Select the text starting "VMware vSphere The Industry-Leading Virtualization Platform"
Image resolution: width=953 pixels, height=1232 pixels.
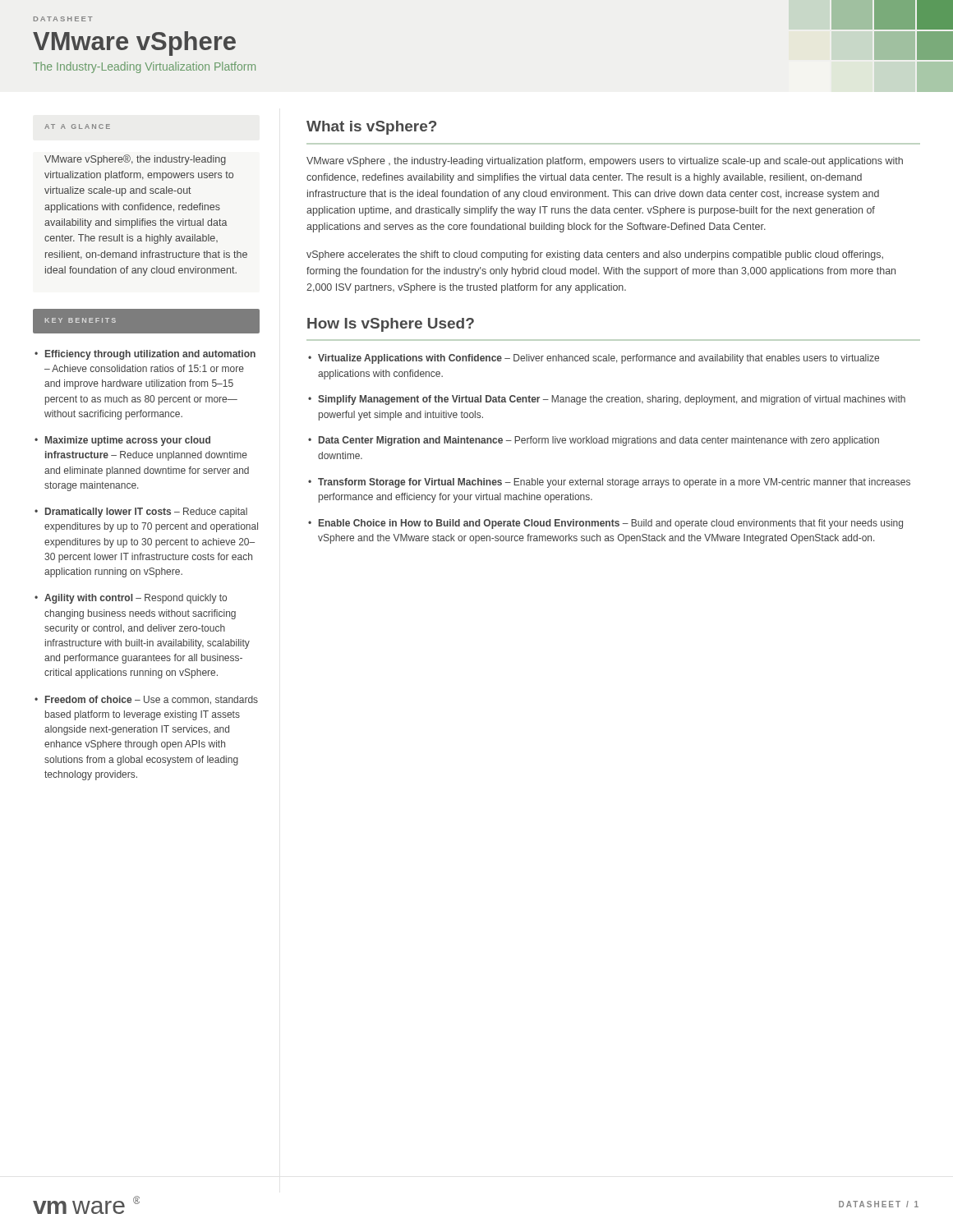point(145,52)
